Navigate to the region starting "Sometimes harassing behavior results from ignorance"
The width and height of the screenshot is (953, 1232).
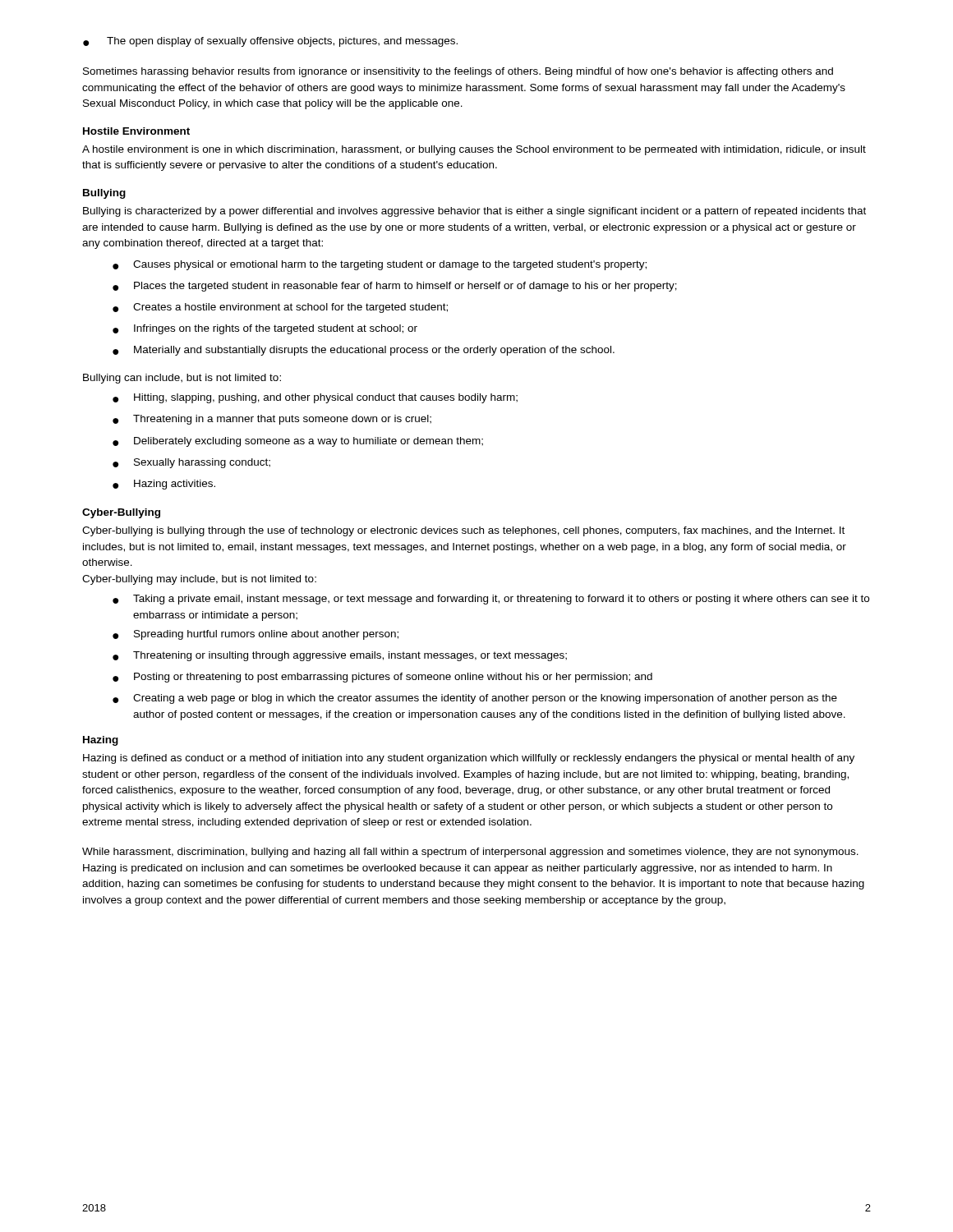coord(464,87)
